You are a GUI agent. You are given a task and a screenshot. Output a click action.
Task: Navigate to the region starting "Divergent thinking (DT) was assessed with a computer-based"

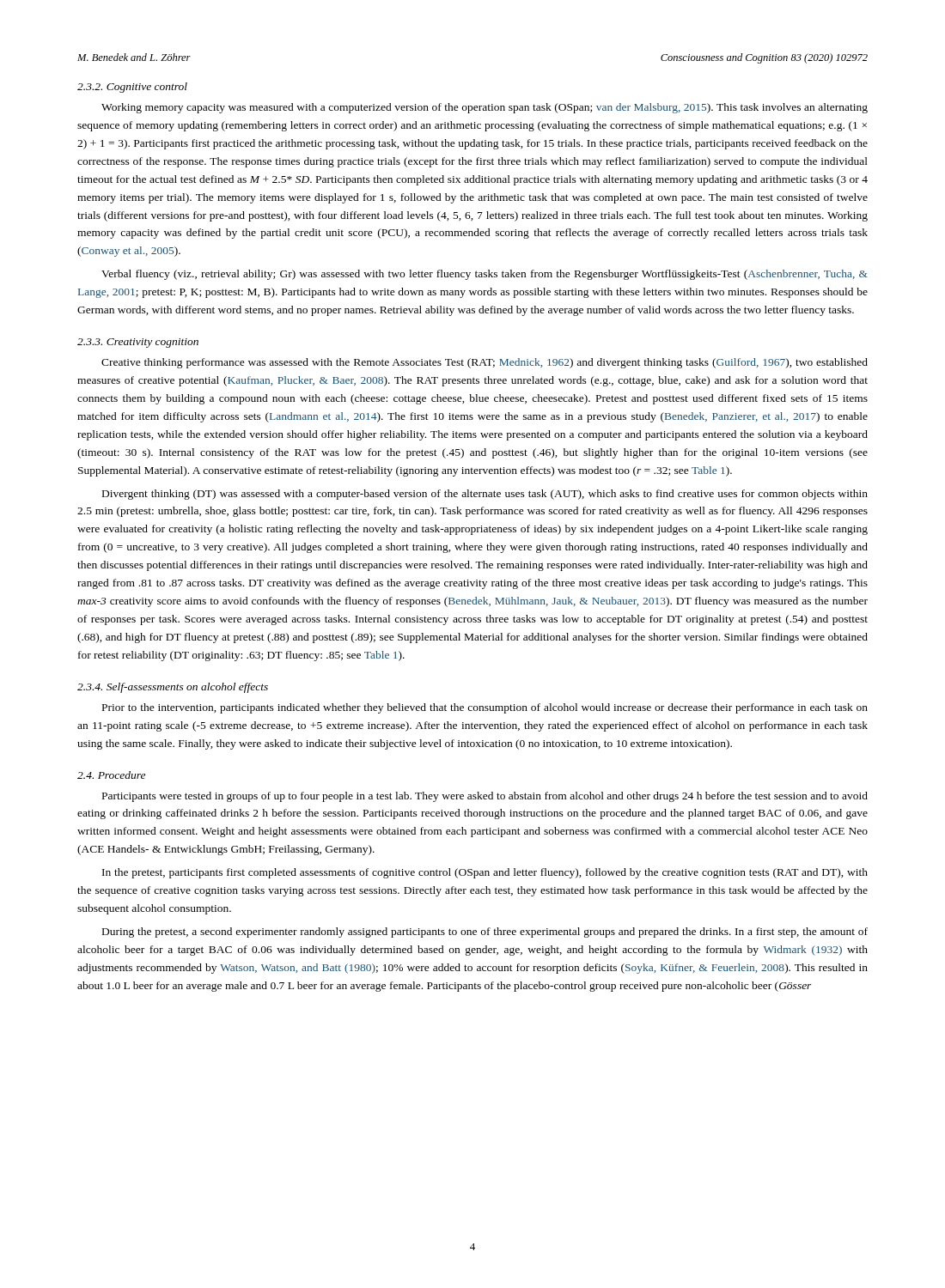coord(472,574)
